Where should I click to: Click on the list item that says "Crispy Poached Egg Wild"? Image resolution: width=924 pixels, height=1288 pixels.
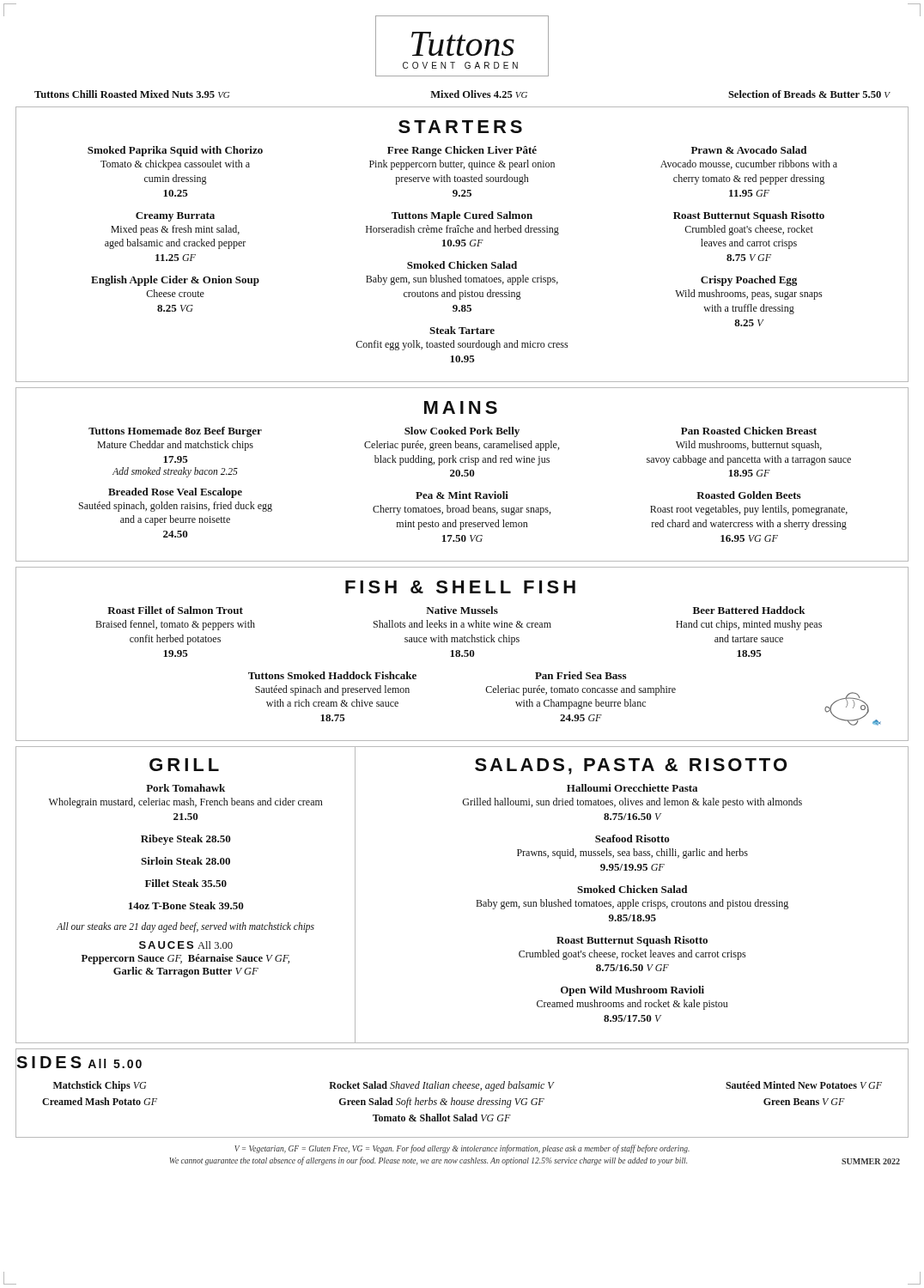[749, 301]
